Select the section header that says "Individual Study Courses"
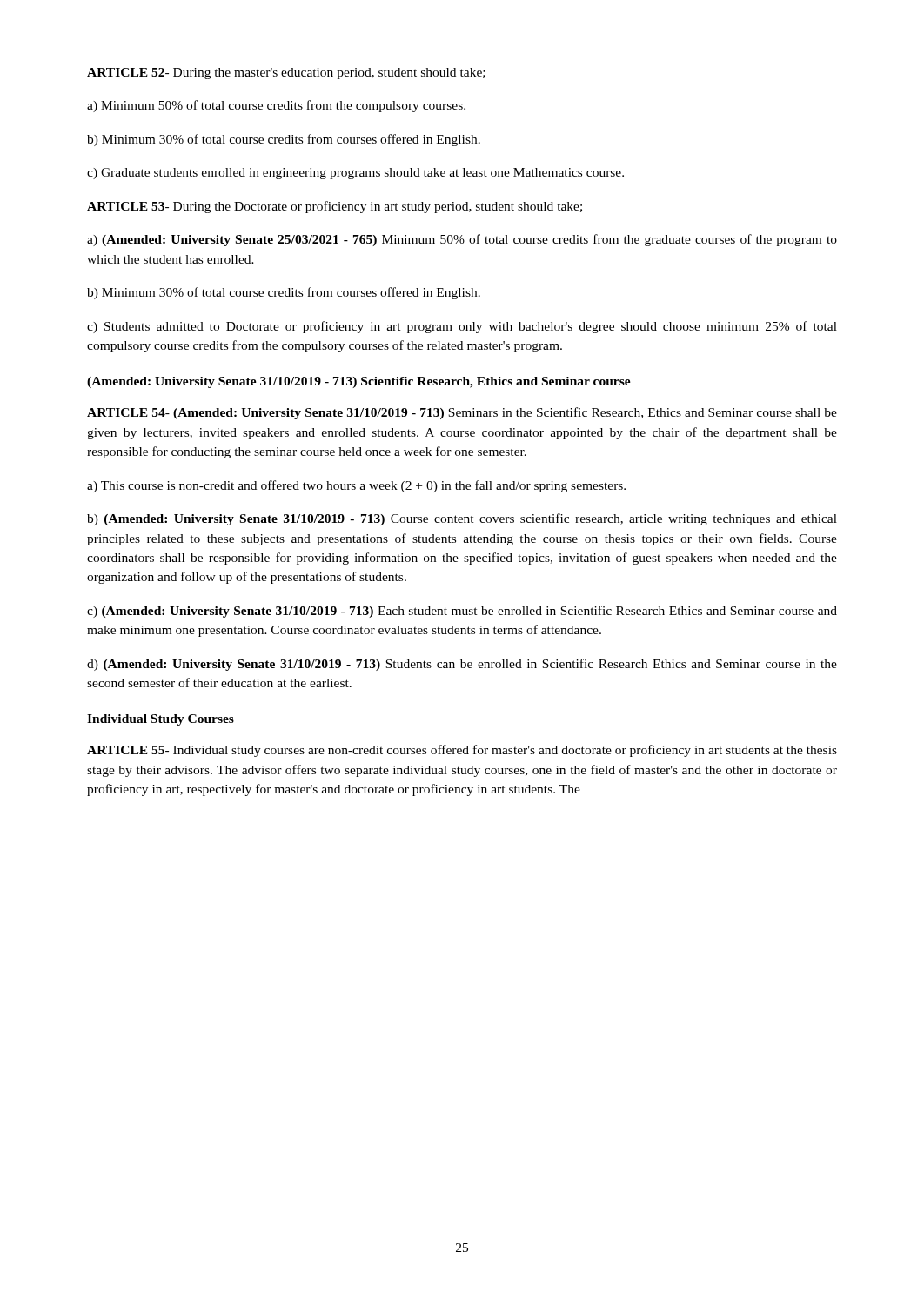 (160, 718)
